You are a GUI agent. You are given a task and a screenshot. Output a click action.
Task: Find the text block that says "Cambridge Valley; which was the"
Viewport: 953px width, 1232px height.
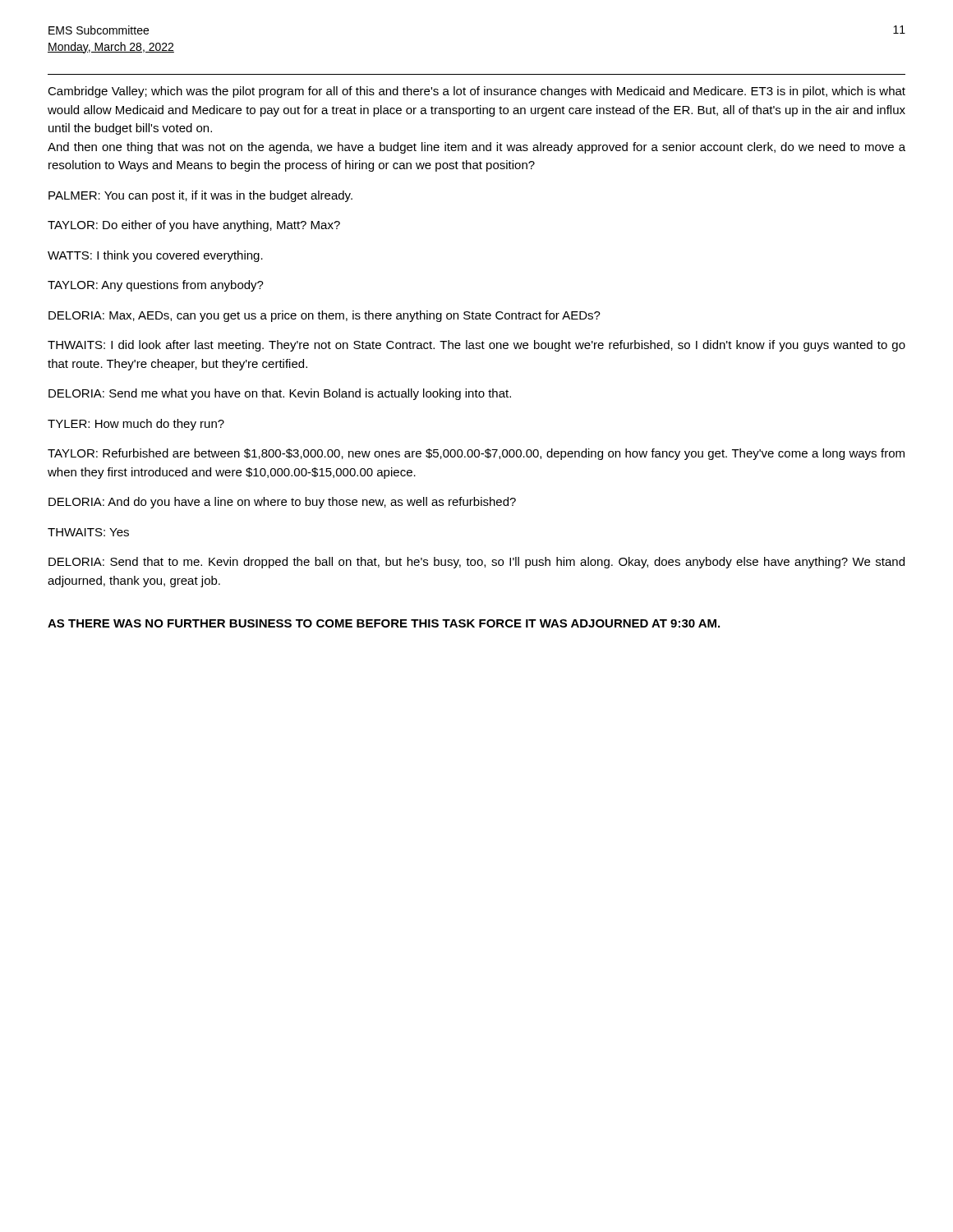[x=476, y=92]
